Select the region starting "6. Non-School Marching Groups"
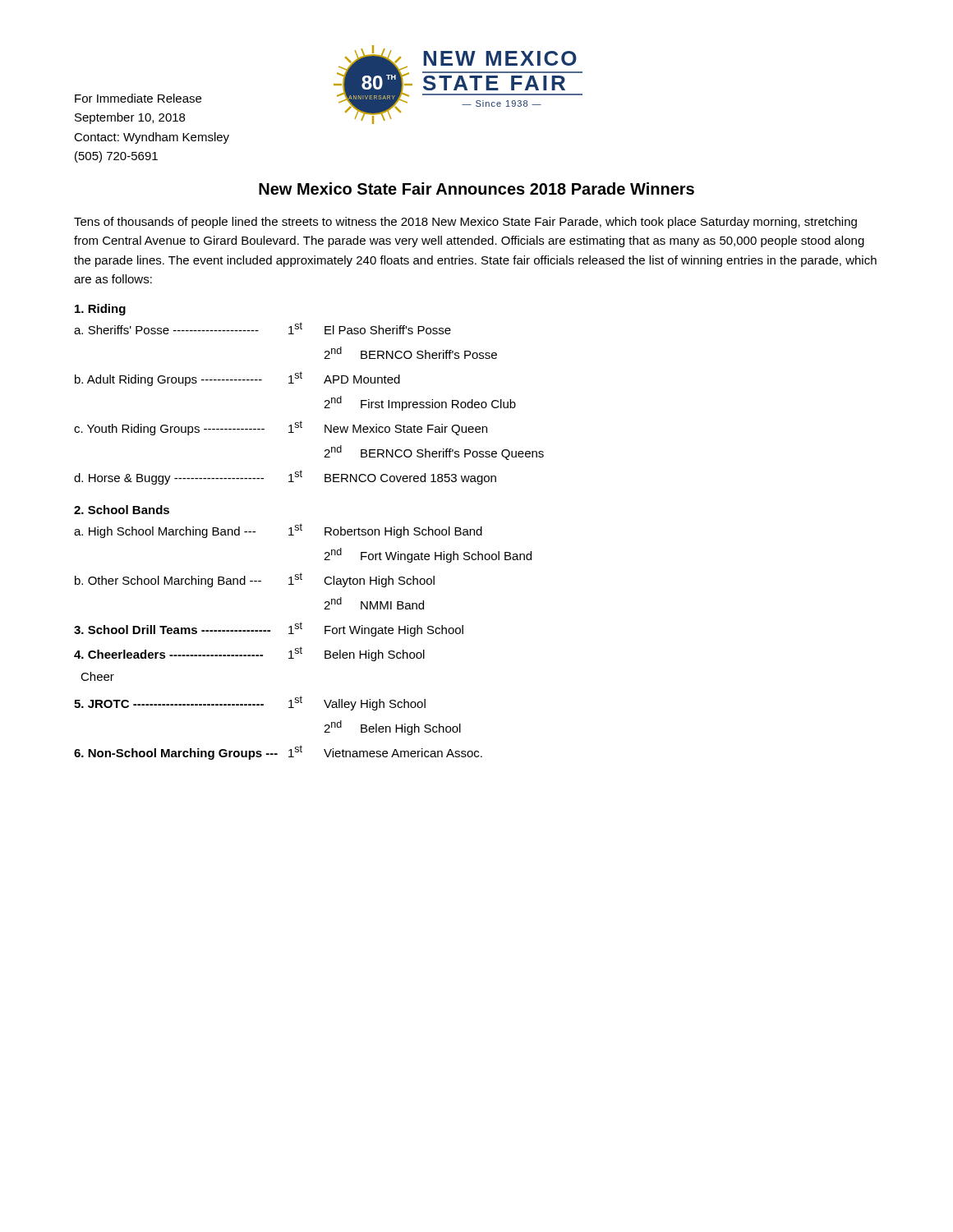The image size is (953, 1232). [x=476, y=755]
